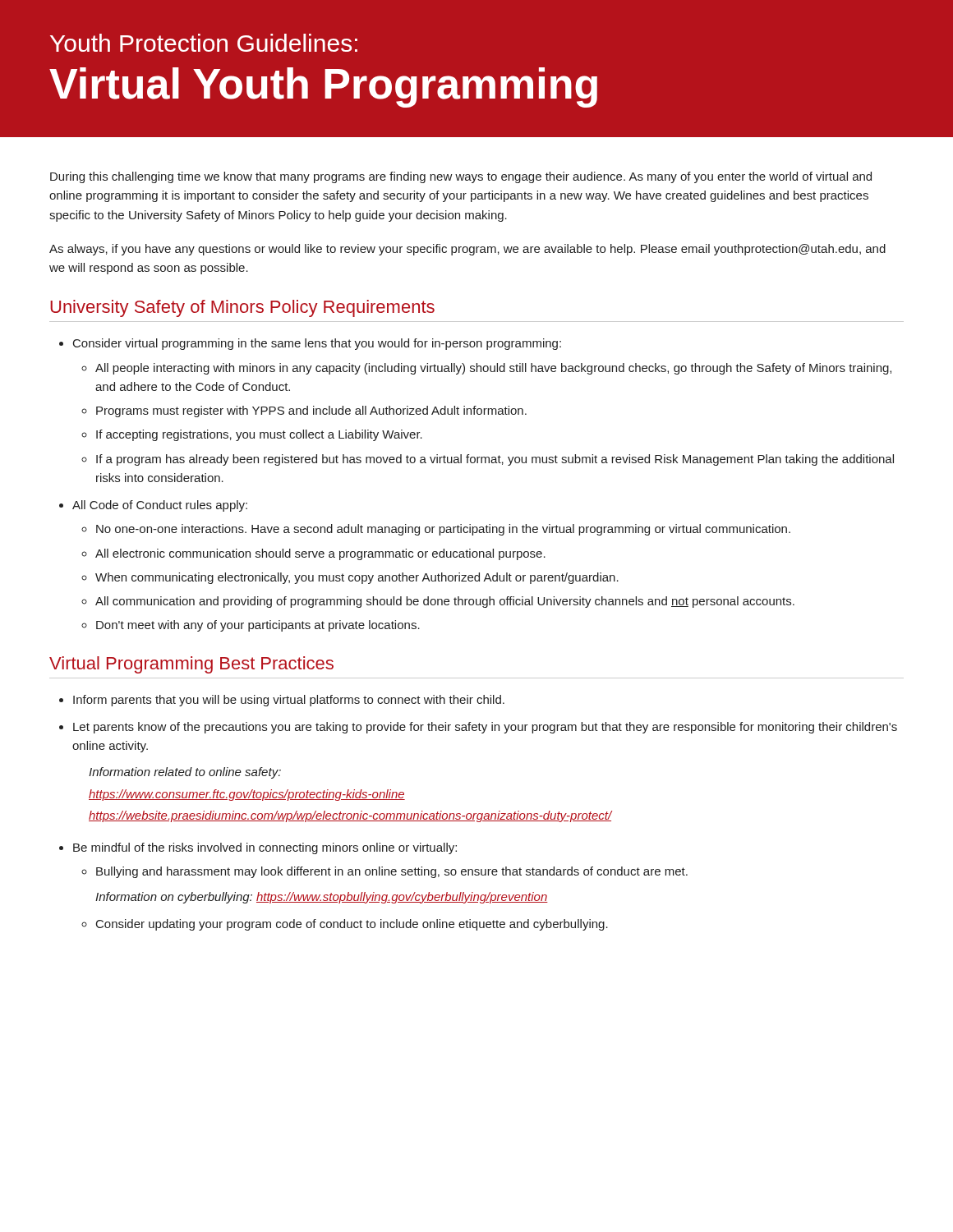Locate the text "Virtual Programming Best Practices"
The image size is (953, 1232).
[x=192, y=663]
